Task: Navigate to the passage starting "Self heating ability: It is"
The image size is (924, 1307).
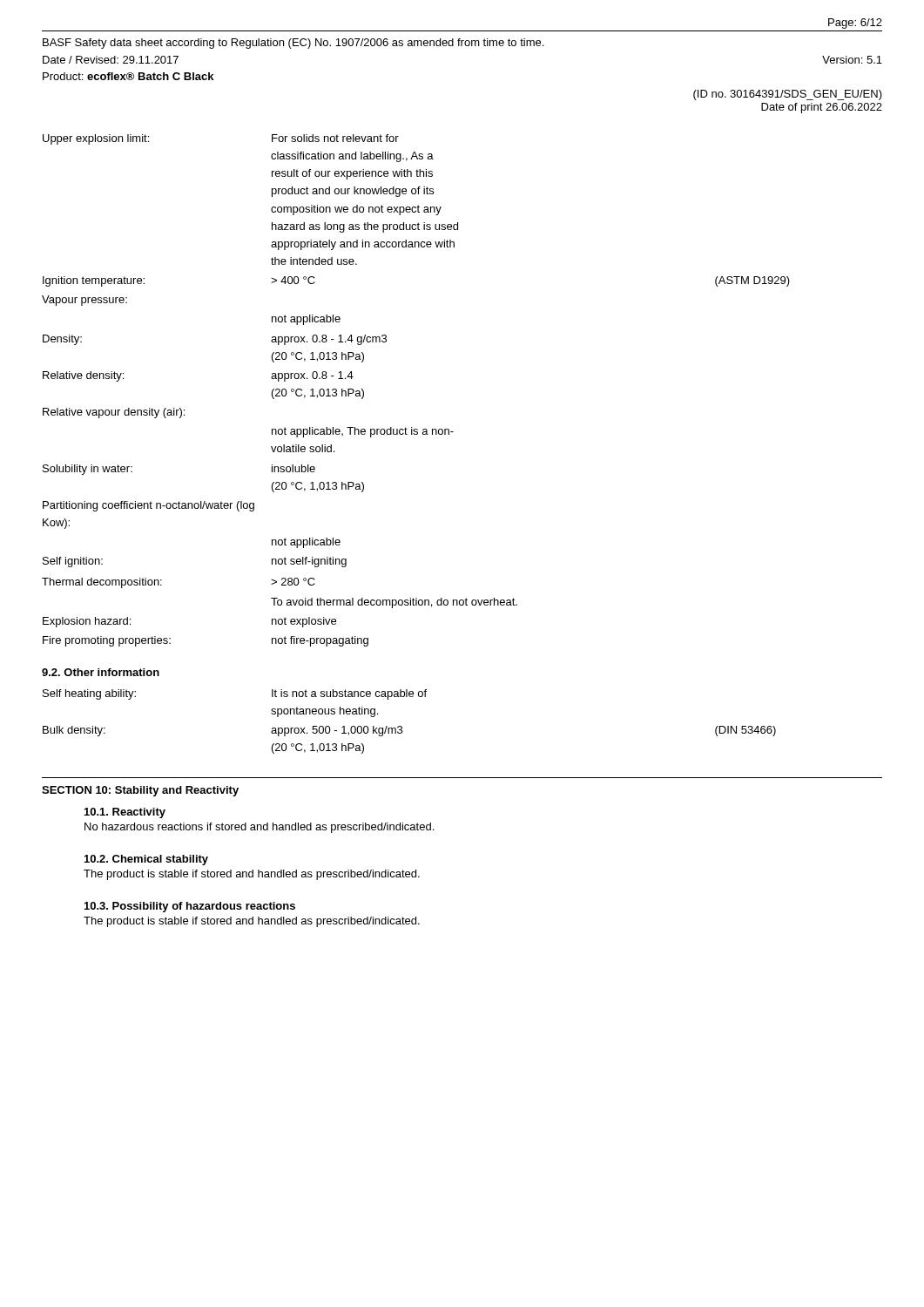Action: (x=91, y=694)
